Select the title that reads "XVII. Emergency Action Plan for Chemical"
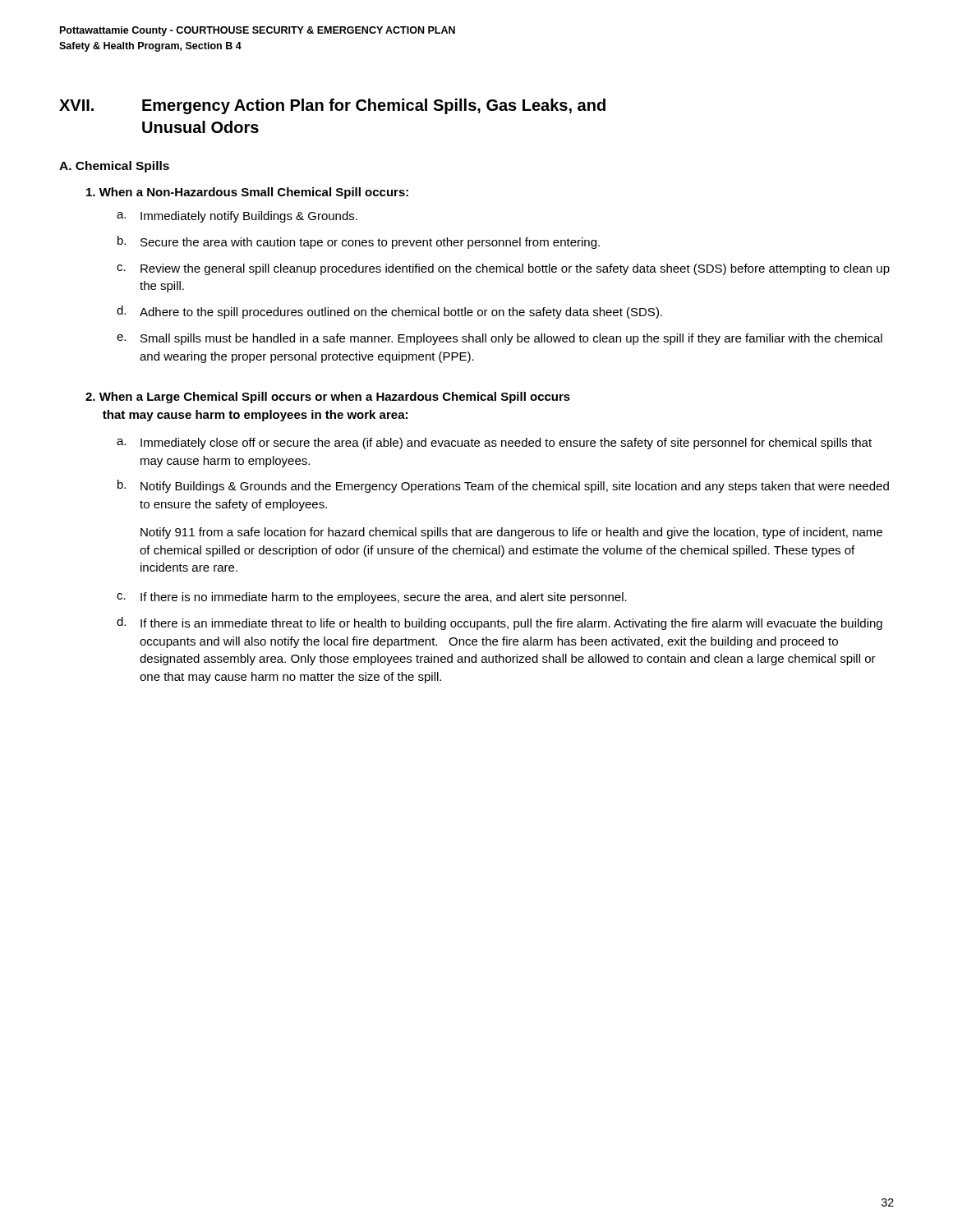This screenshot has height=1232, width=953. pos(333,117)
